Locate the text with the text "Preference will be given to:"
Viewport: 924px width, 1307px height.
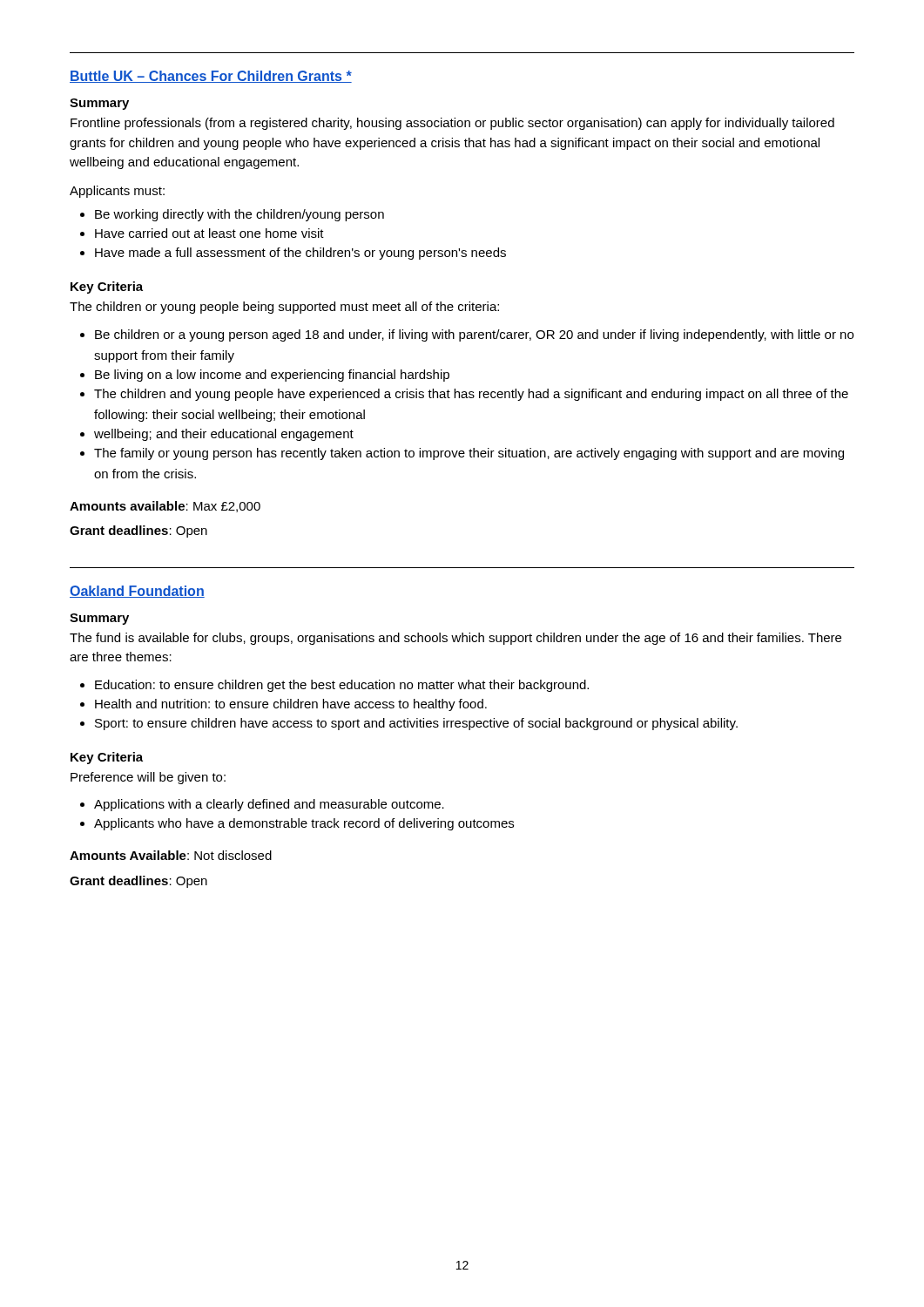point(148,776)
